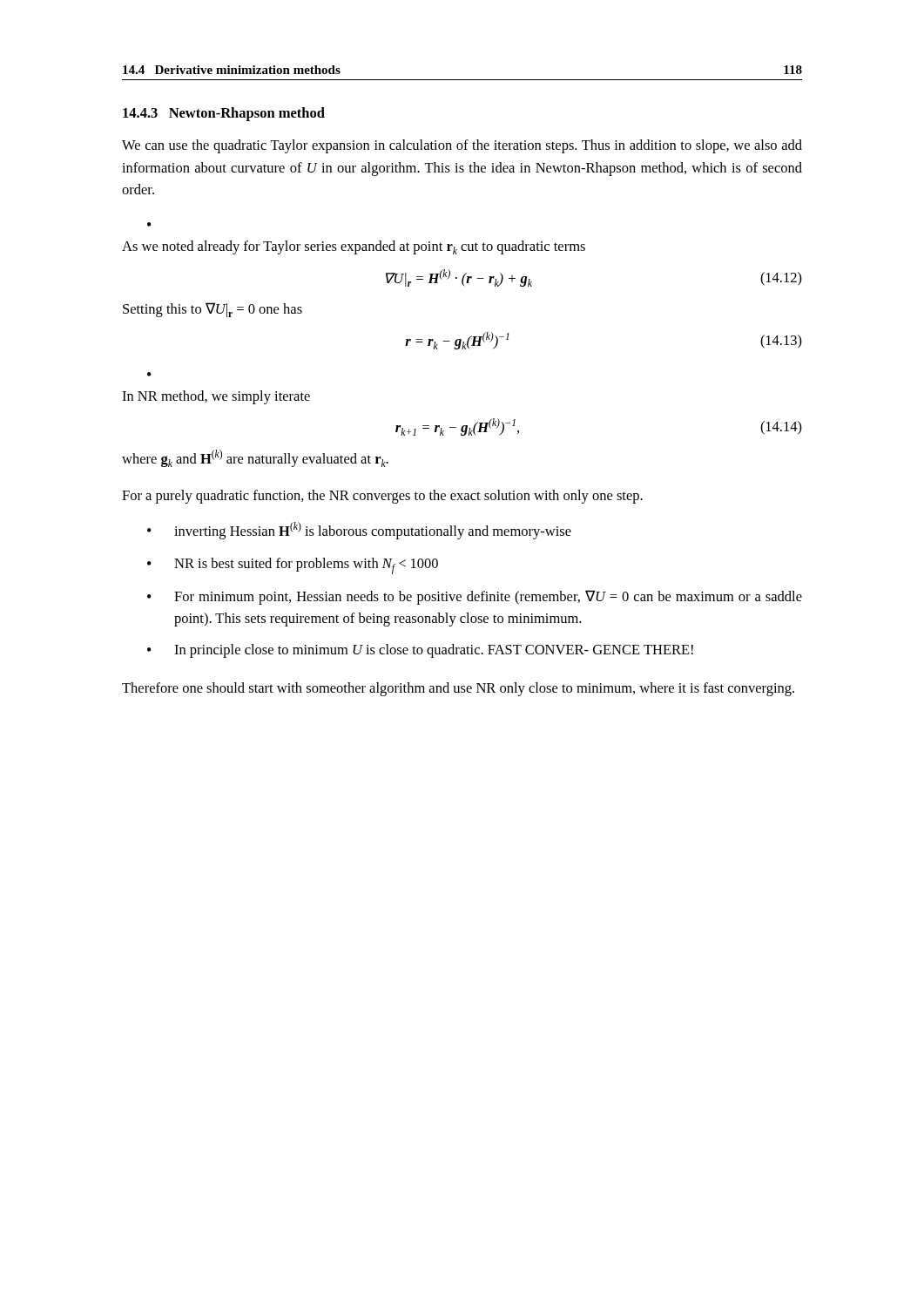Where is the passage that starts "• In principle close to minimum"?
Image resolution: width=924 pixels, height=1307 pixels.
474,651
